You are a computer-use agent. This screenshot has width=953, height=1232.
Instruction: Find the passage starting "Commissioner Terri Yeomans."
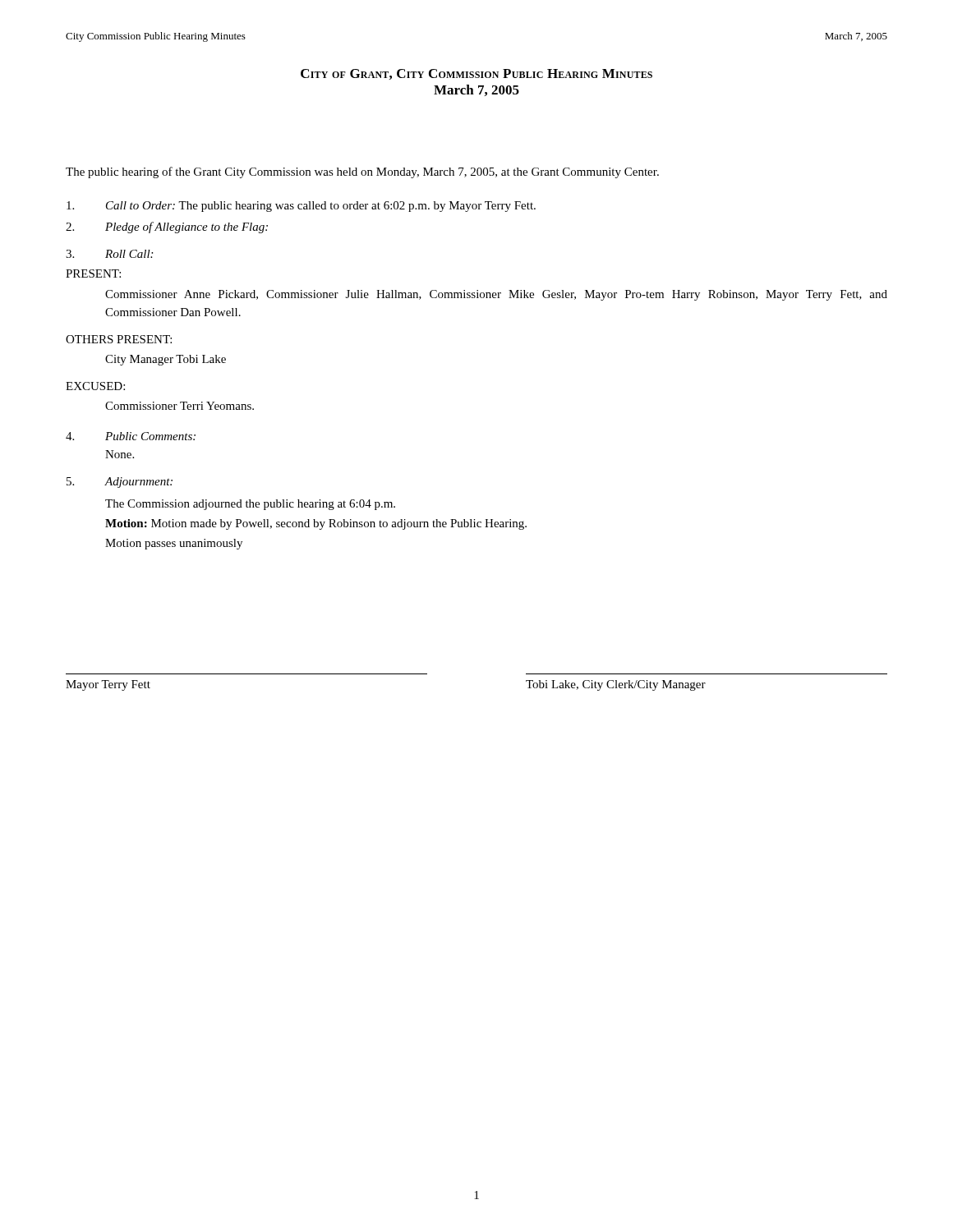(180, 406)
